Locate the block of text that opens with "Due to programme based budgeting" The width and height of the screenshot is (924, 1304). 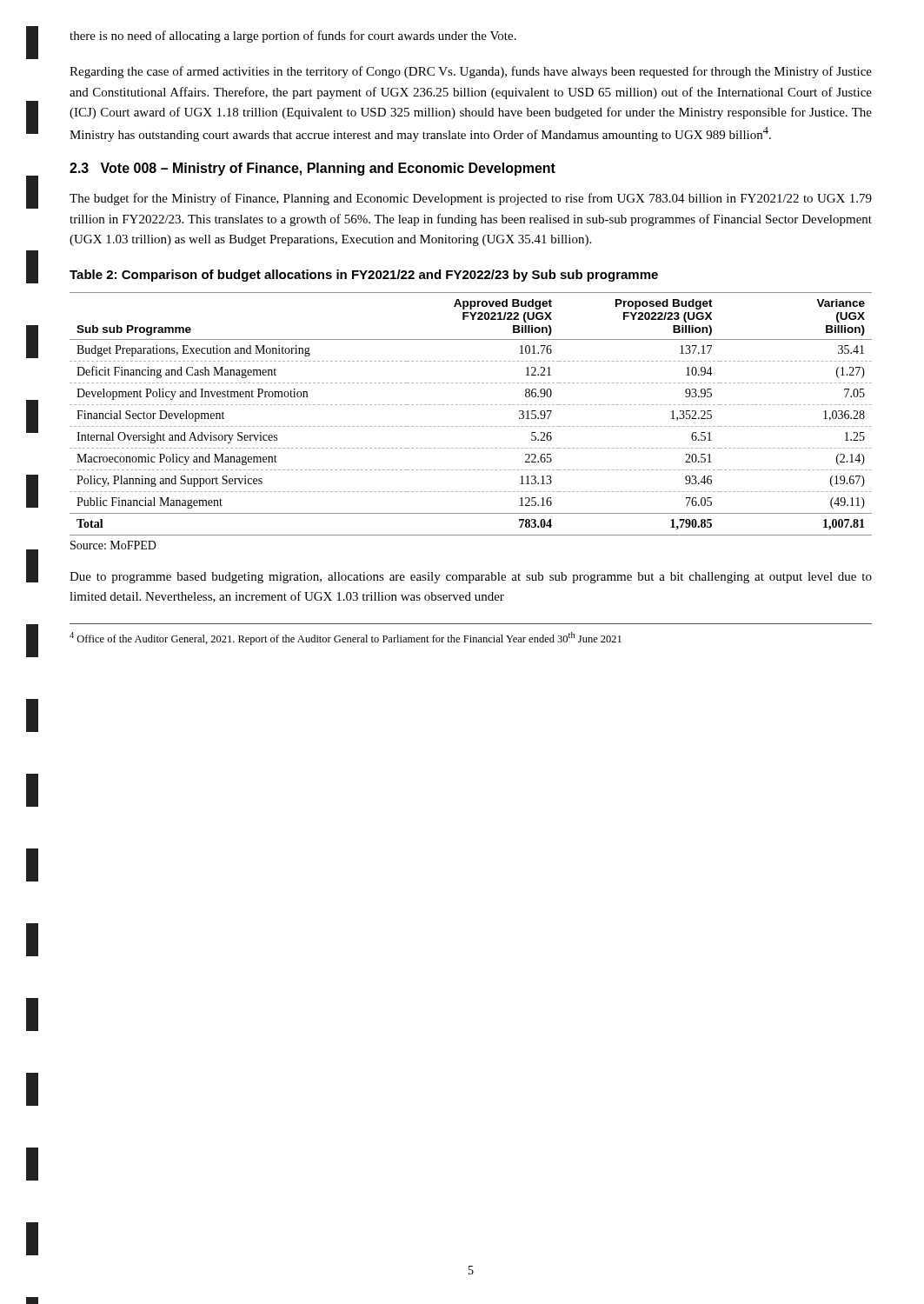point(471,586)
